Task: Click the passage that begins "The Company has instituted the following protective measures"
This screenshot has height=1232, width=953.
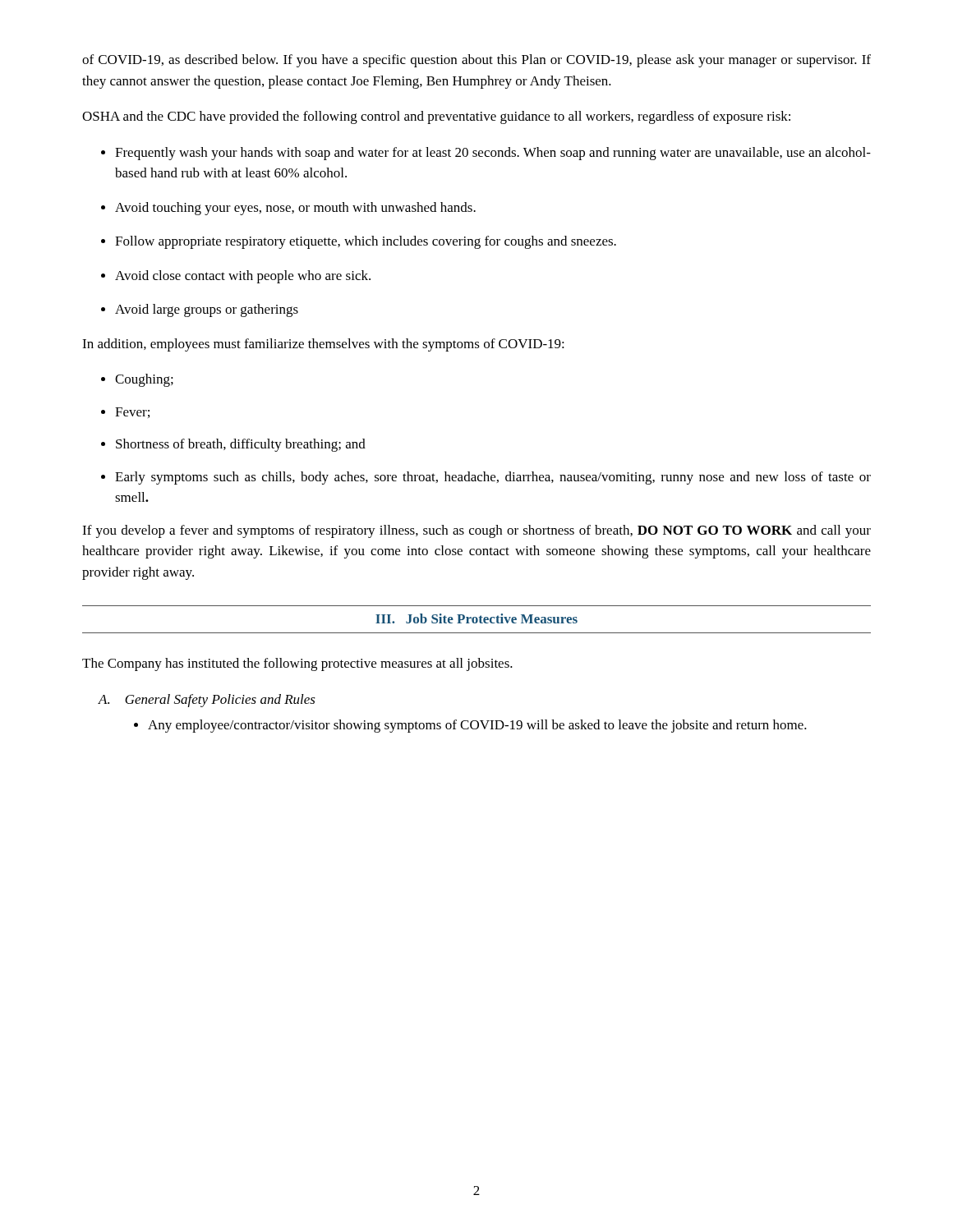Action: (x=476, y=663)
